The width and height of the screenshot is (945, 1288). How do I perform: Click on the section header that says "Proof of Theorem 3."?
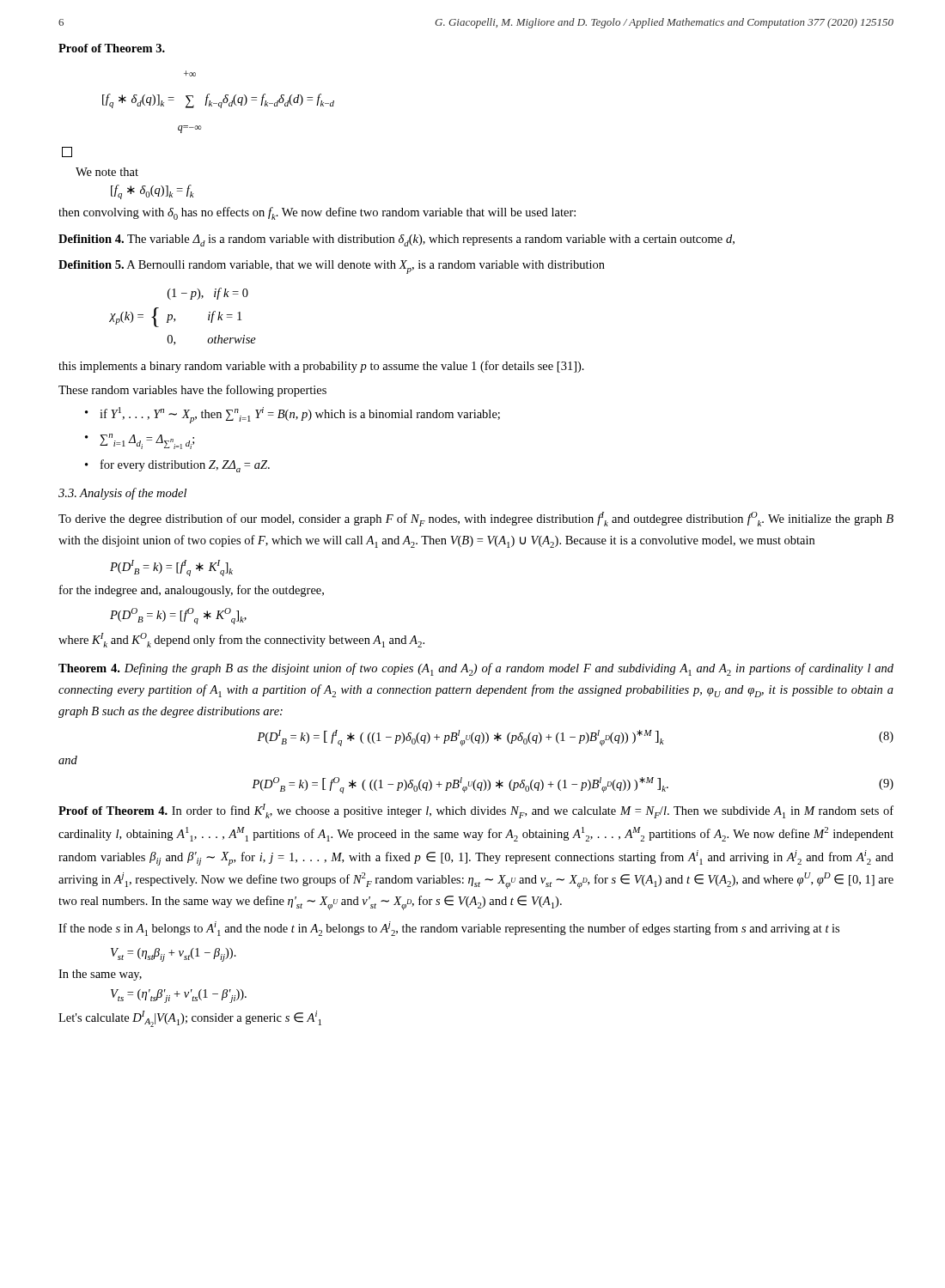(112, 48)
